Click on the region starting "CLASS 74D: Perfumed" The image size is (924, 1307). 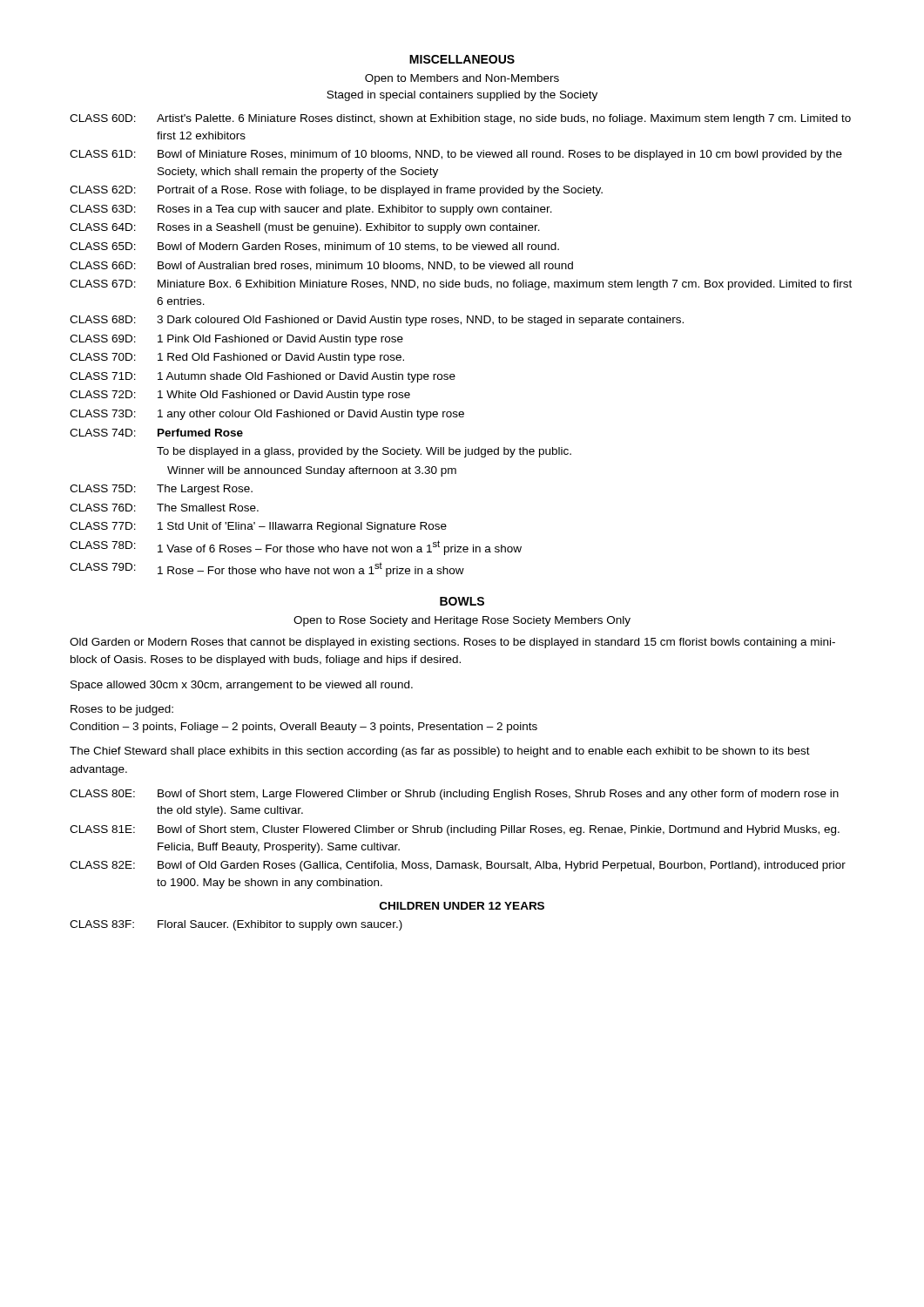[156, 433]
